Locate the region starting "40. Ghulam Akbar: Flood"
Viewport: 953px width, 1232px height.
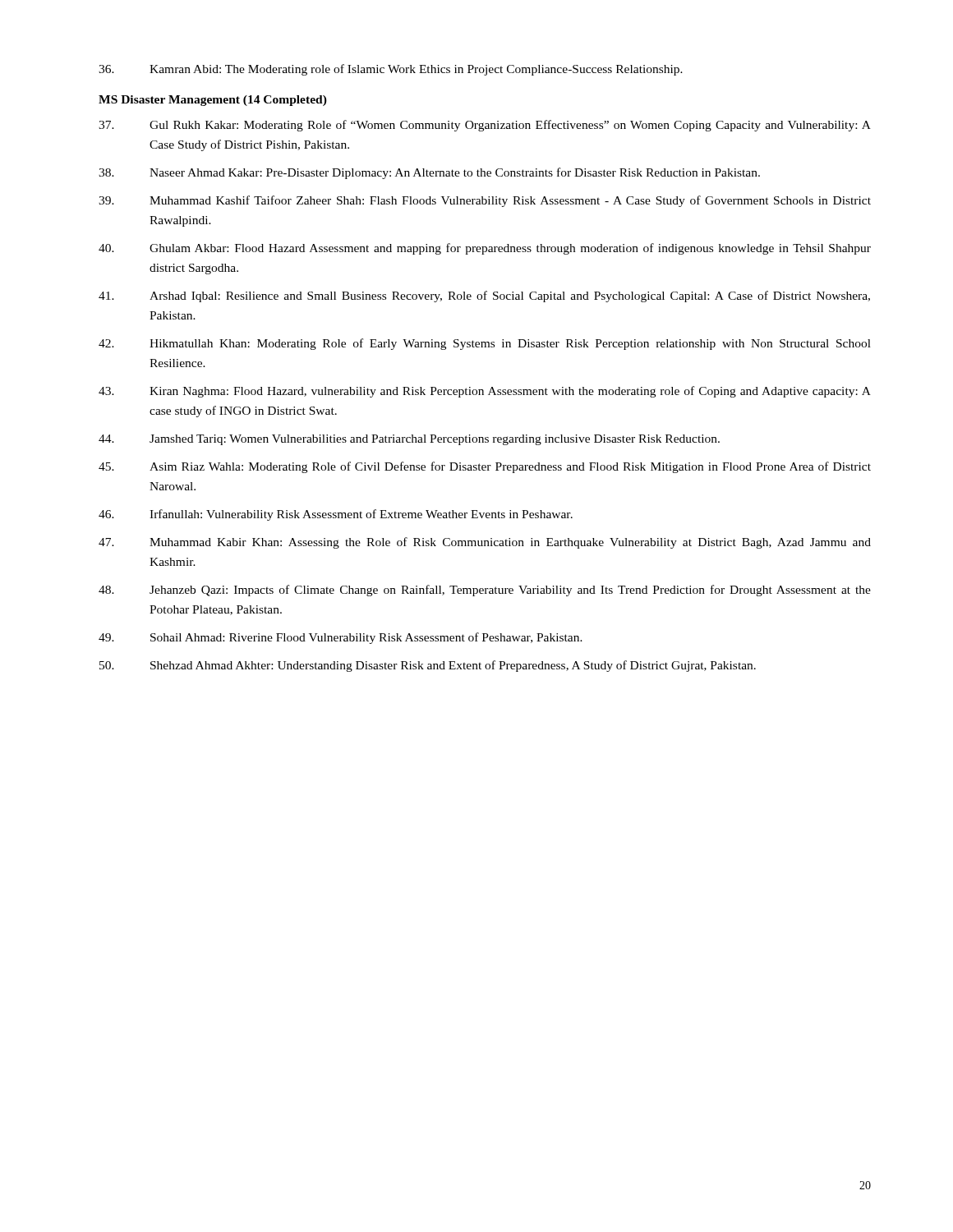[485, 258]
